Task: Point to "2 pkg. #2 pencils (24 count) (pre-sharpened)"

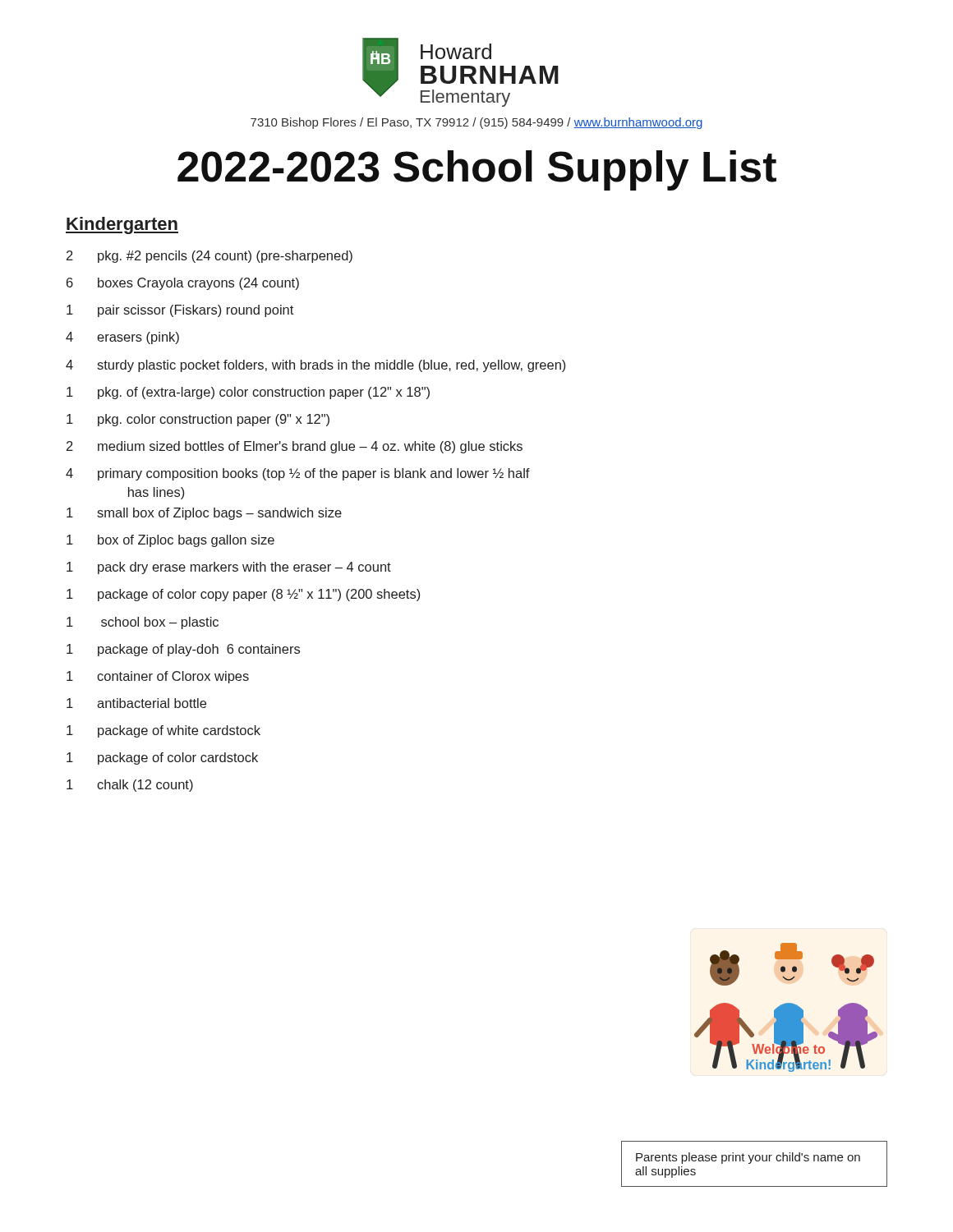Action: 209,257
